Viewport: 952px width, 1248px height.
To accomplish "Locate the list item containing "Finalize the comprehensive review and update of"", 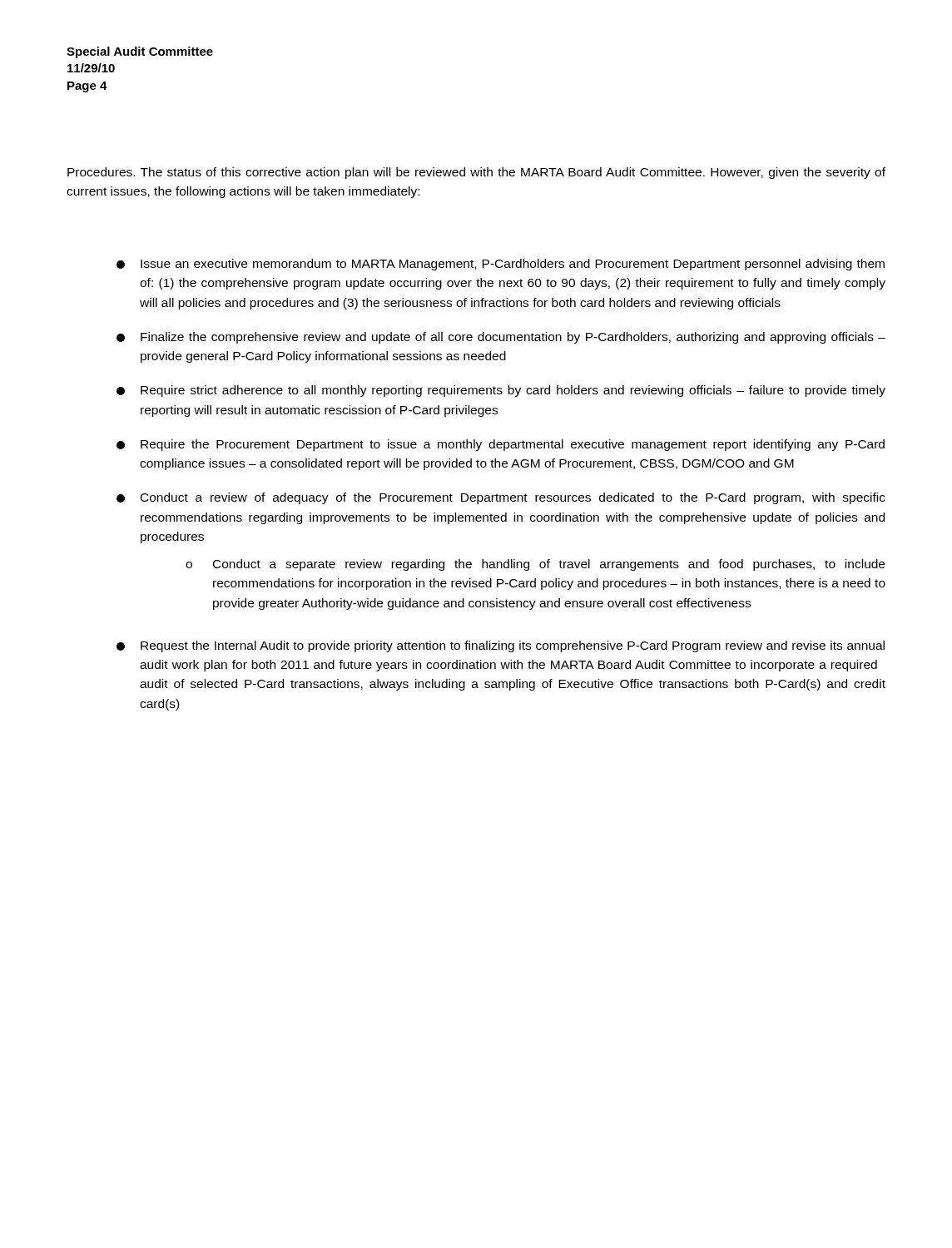I will (x=501, y=346).
